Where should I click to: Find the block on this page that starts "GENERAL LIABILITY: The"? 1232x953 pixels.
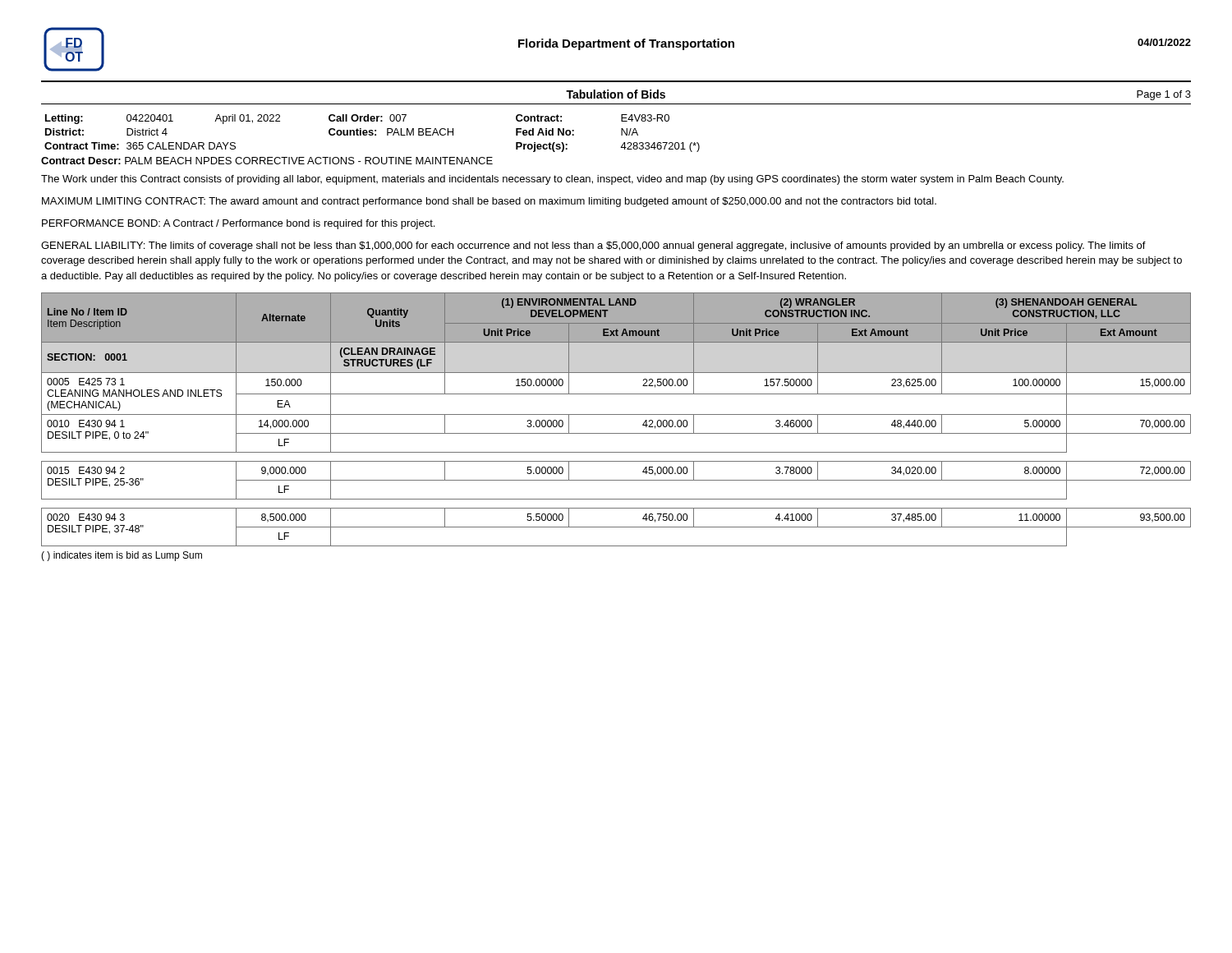(612, 260)
